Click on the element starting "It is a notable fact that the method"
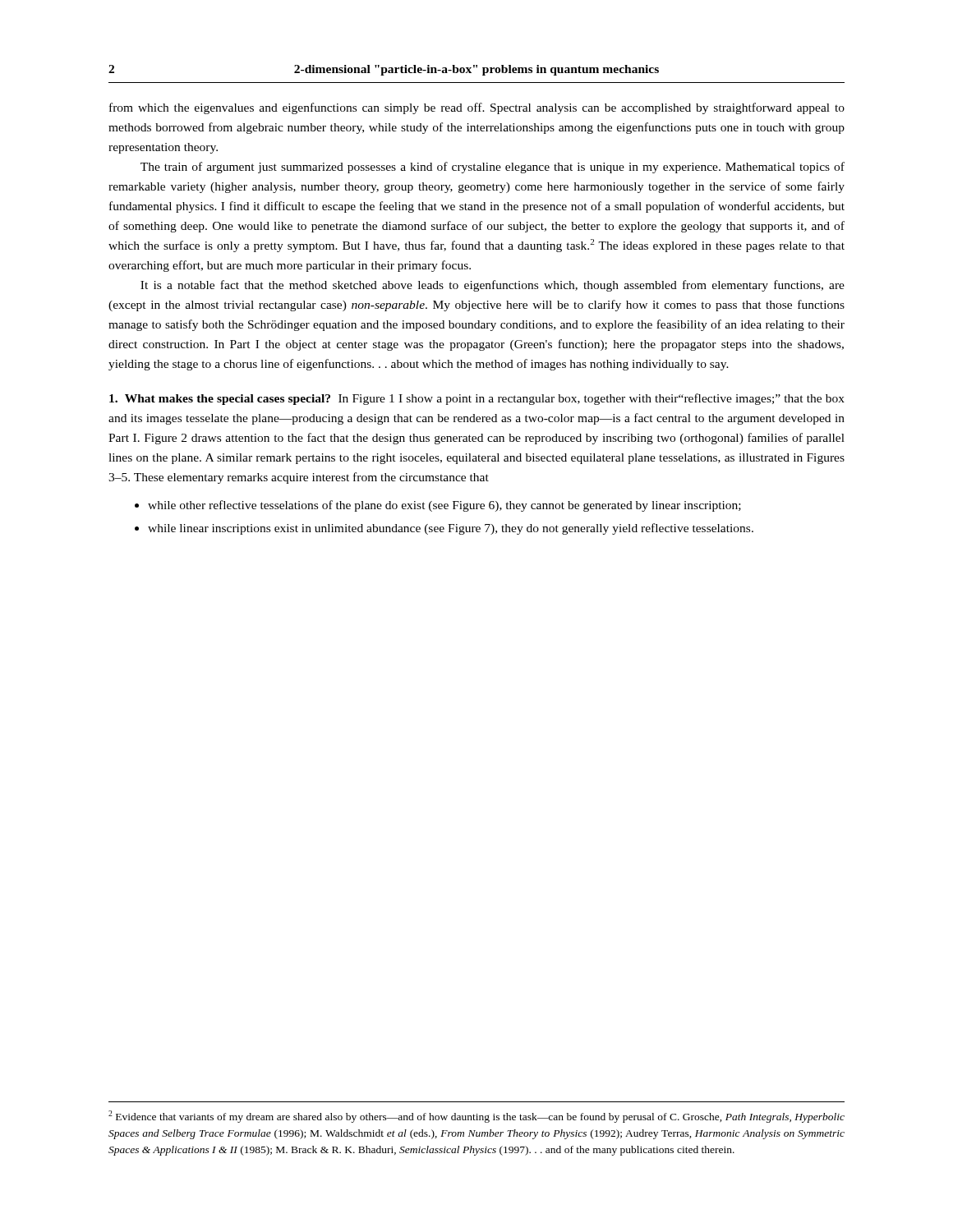 476,325
